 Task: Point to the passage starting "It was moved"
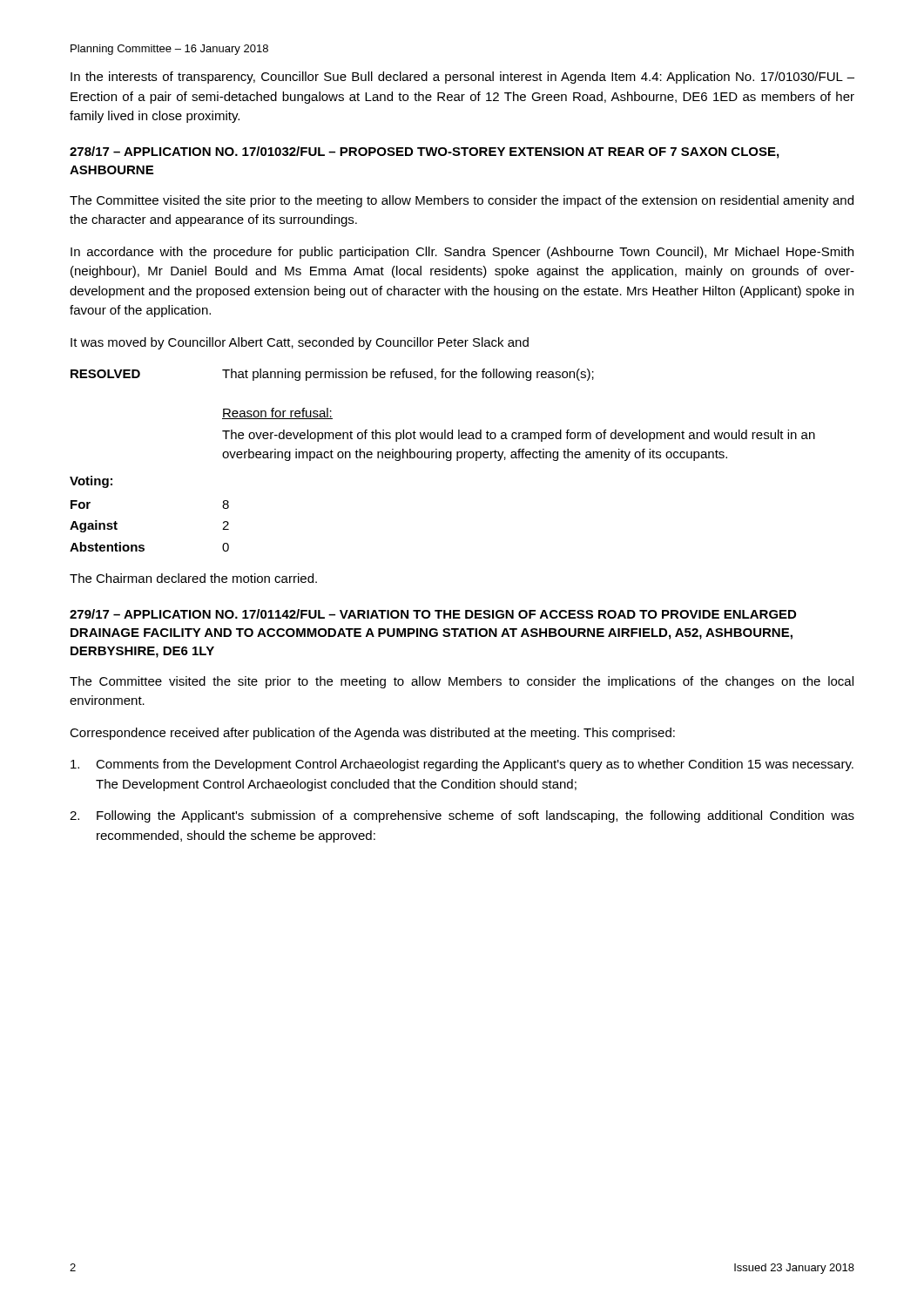tap(462, 342)
